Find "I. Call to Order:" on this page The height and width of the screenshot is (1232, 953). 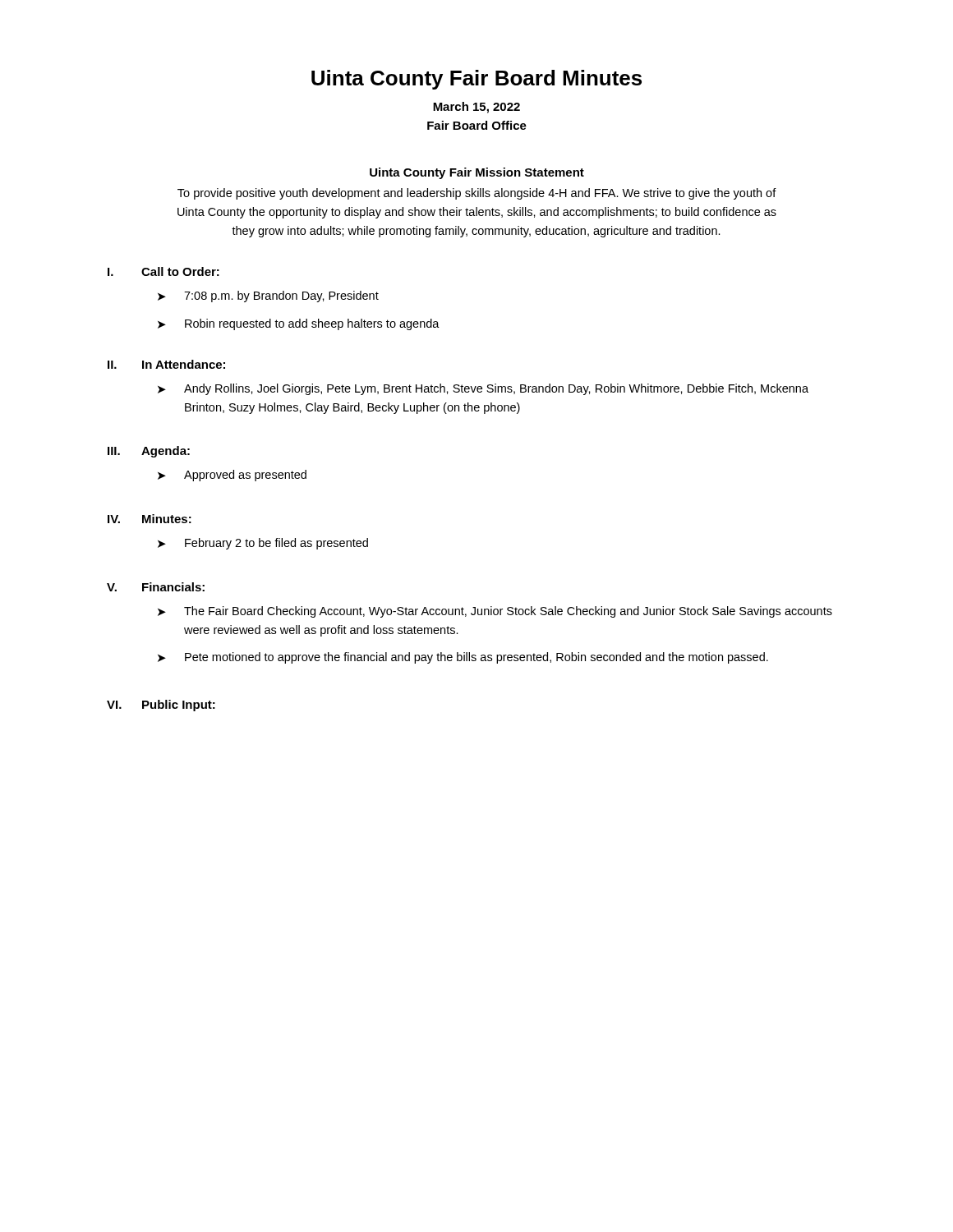(x=163, y=271)
